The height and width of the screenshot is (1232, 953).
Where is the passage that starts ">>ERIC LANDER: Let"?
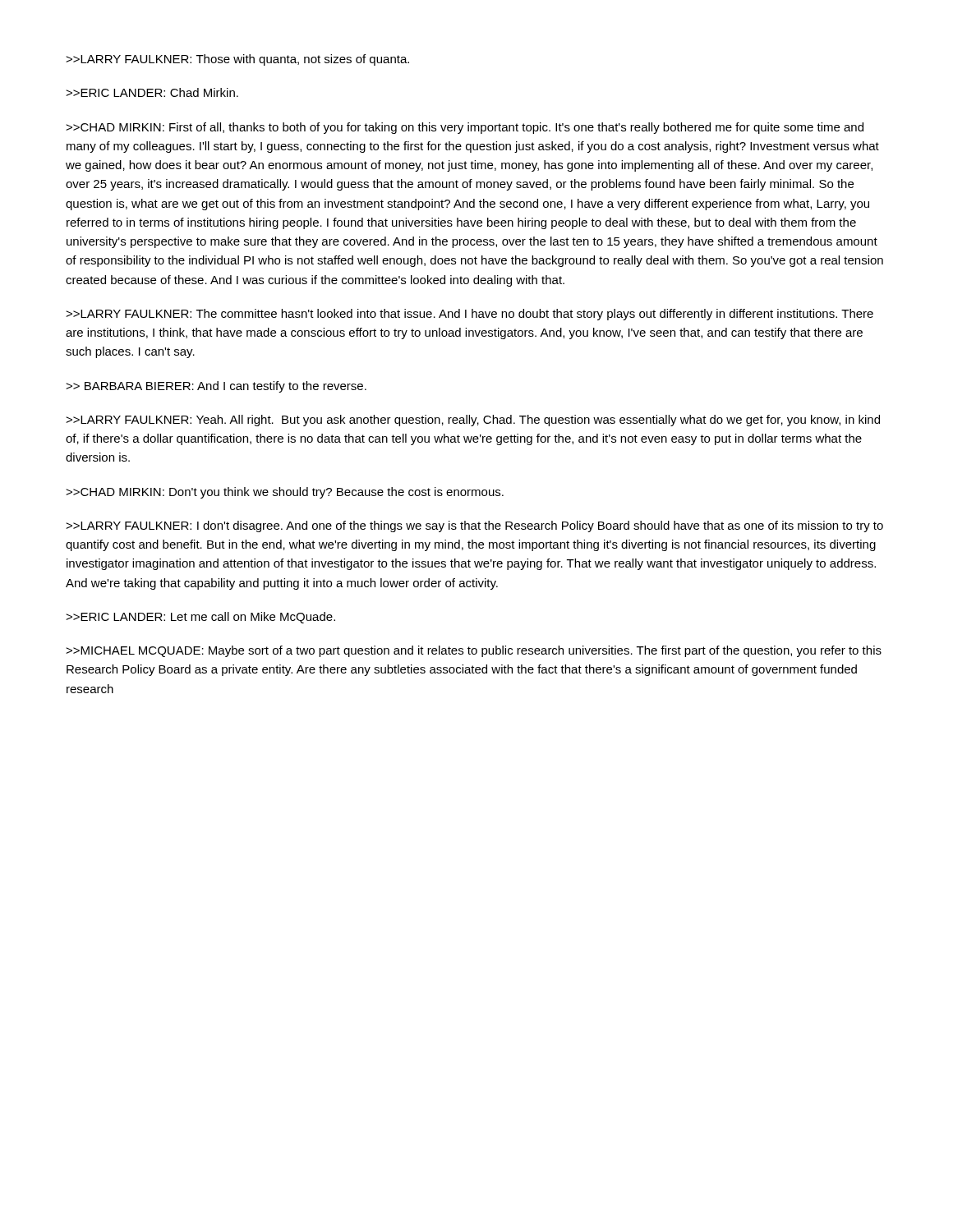click(201, 616)
